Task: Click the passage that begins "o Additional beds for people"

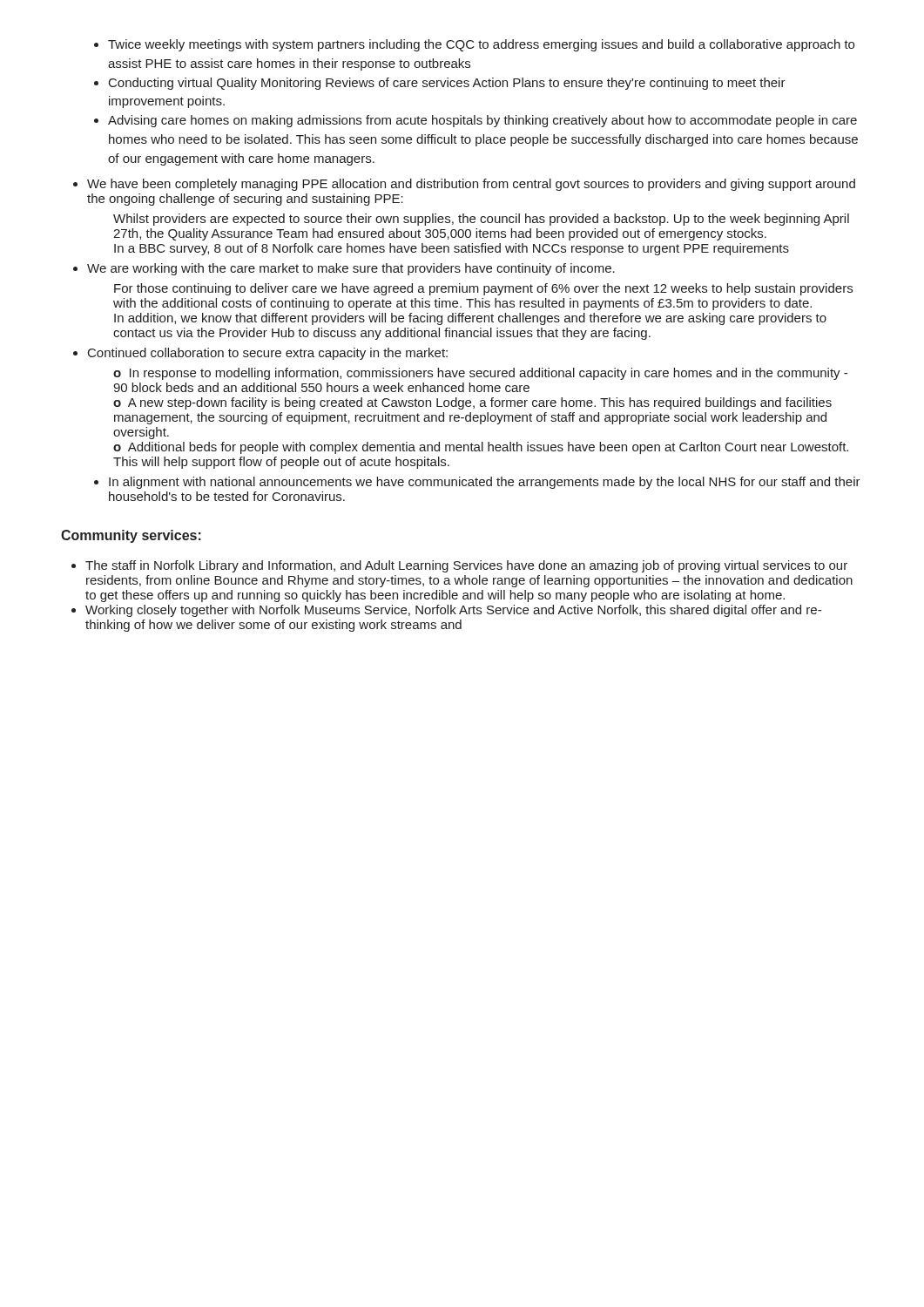Action: [488, 454]
